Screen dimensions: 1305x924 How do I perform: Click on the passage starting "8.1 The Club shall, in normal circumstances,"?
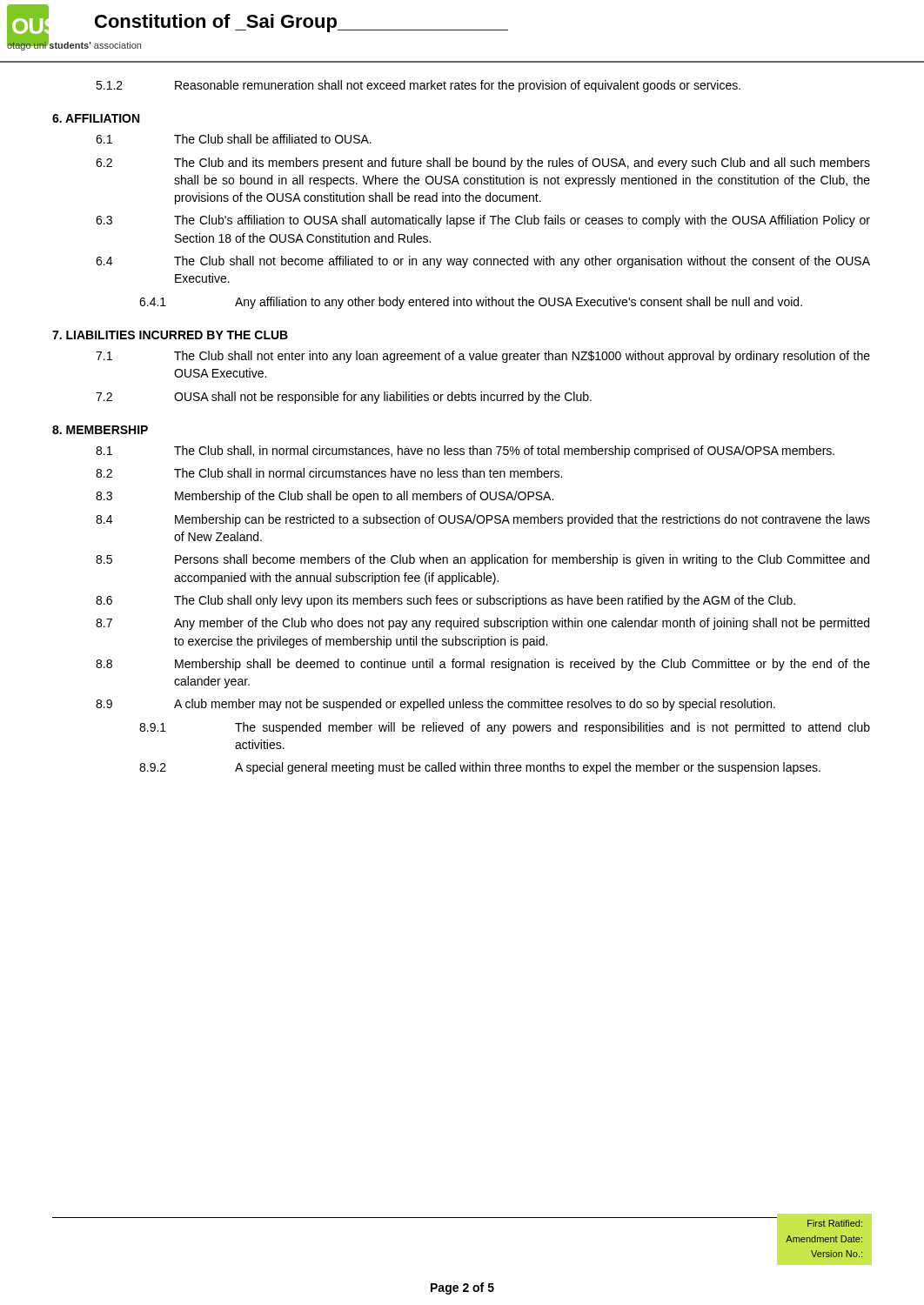coord(461,451)
